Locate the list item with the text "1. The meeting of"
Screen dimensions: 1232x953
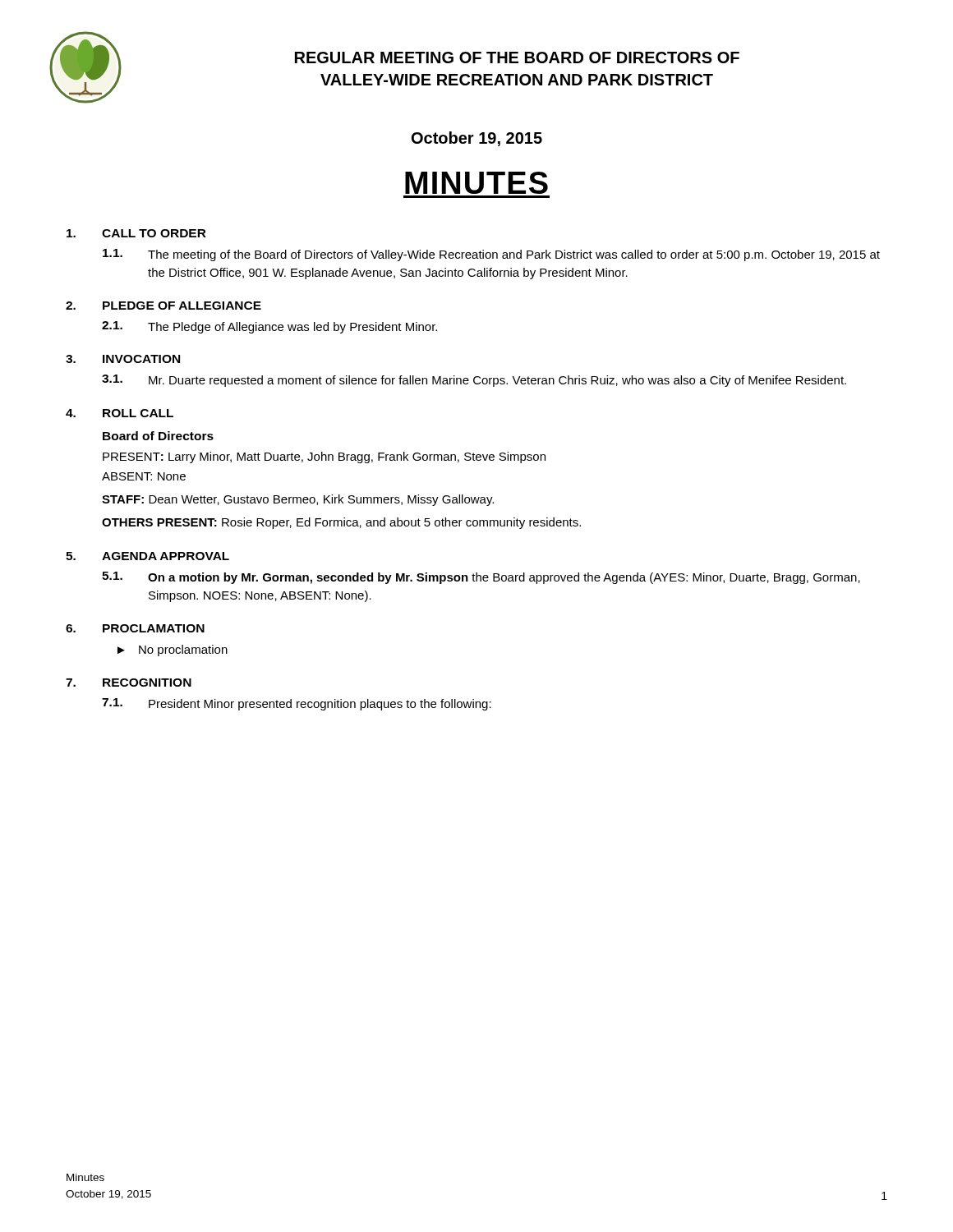[x=495, y=263]
